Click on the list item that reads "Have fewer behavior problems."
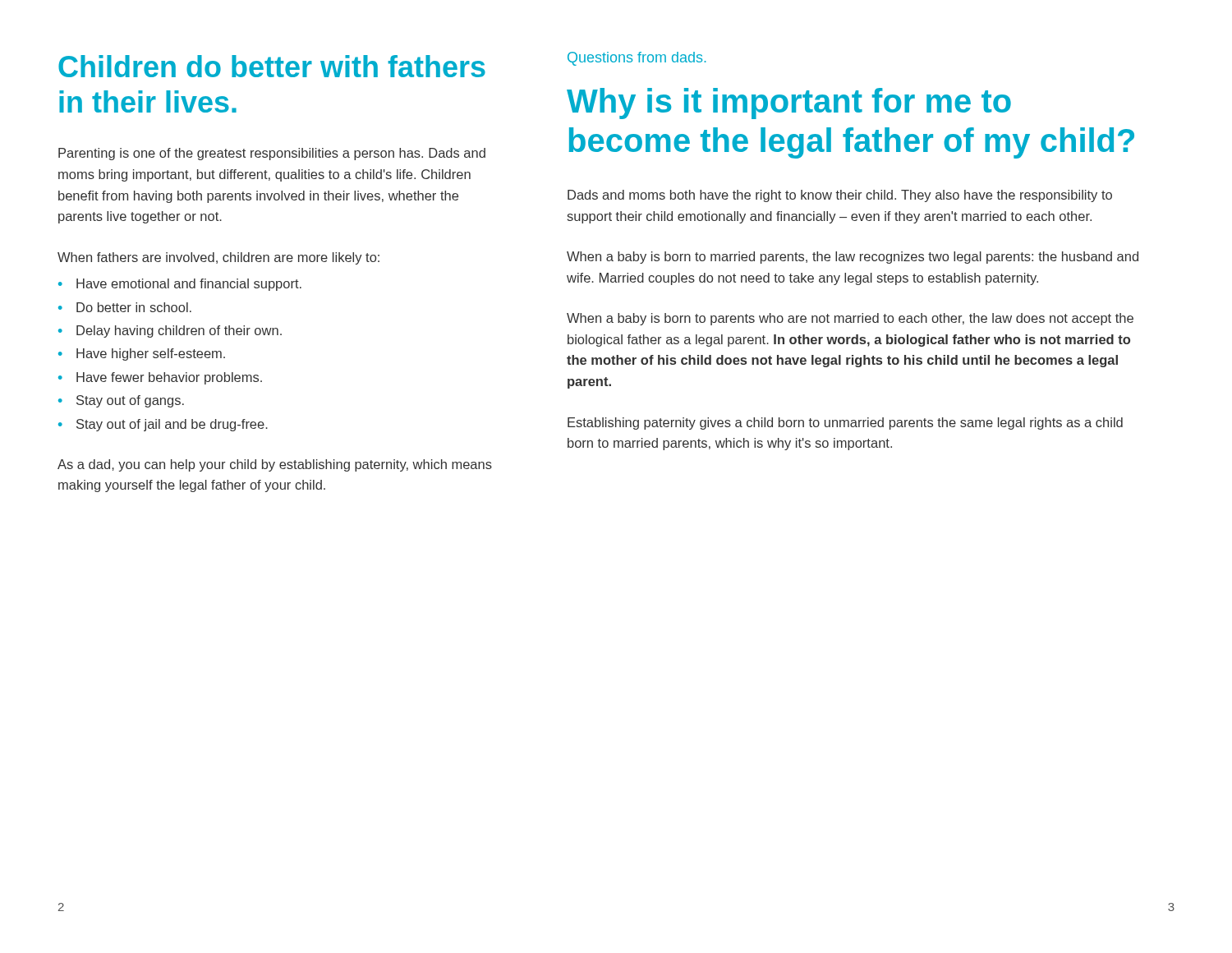The height and width of the screenshot is (953, 1232). pyautogui.click(x=169, y=377)
